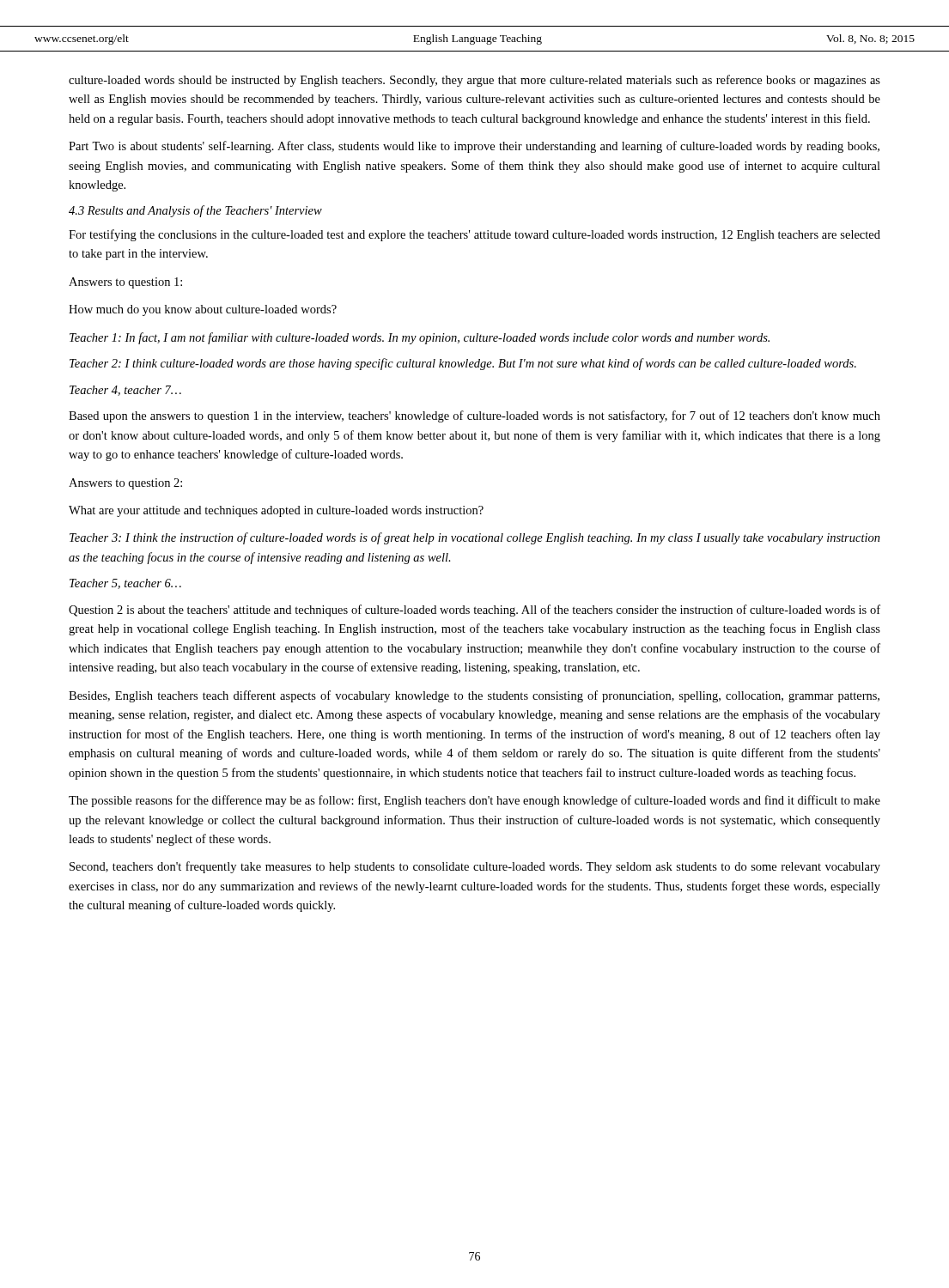Viewport: 949px width, 1288px height.
Task: Point to the block beginning "culture-loaded words should be instructed by English teachers."
Action: [x=474, y=99]
